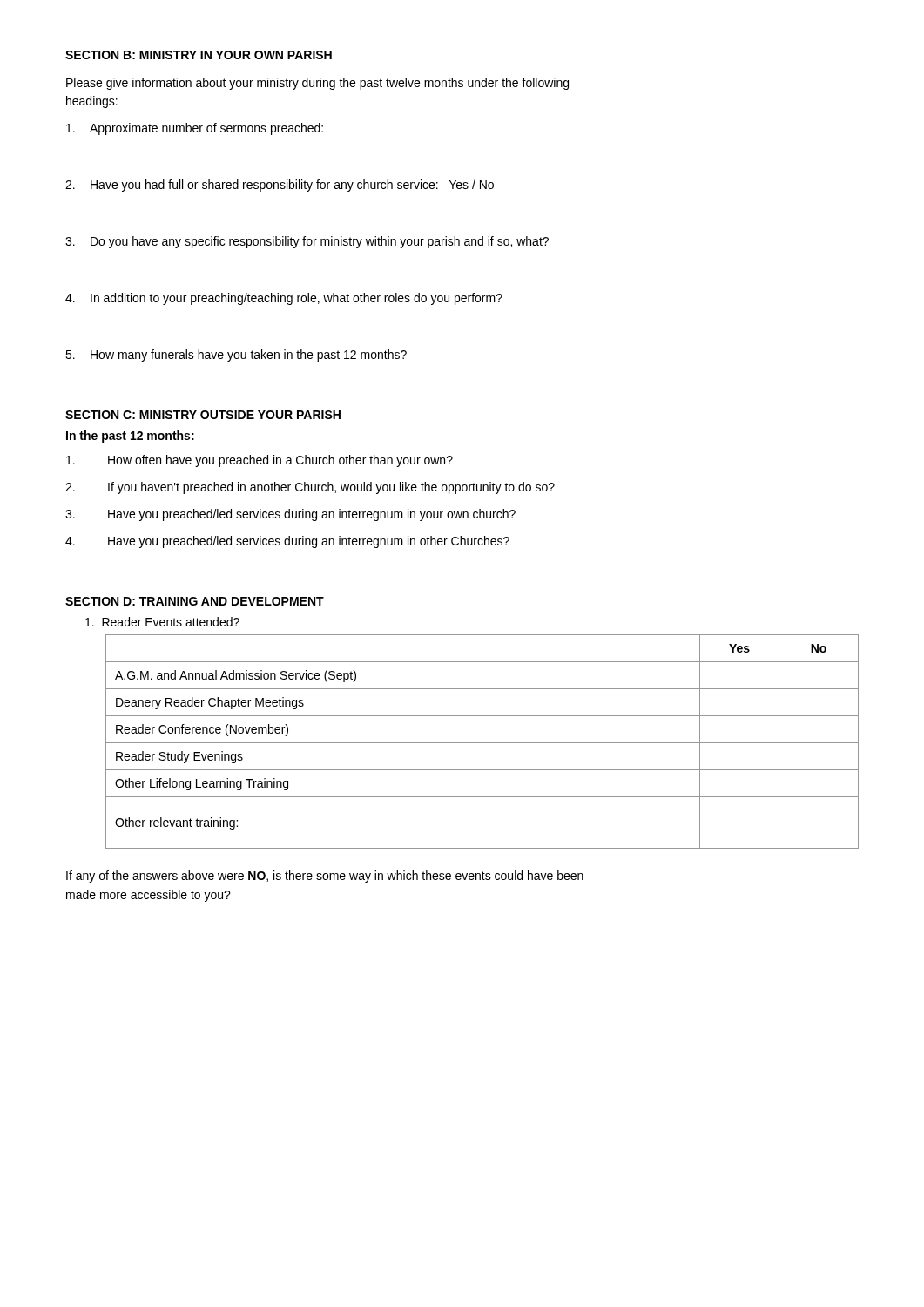924x1307 pixels.
Task: Locate the table with the text "Other relevant training:"
Action: [472, 741]
